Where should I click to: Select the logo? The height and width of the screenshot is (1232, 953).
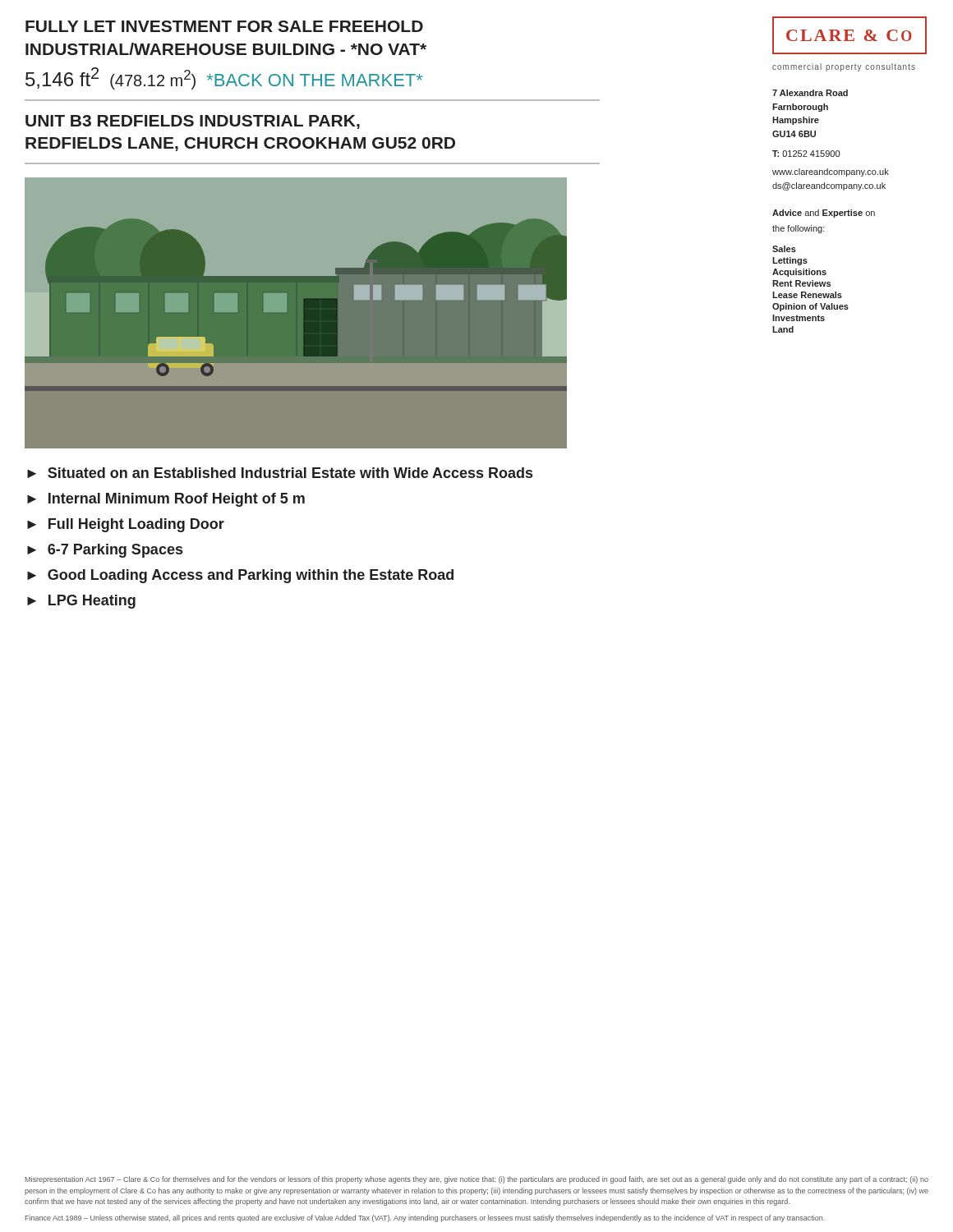pyautogui.click(x=854, y=44)
